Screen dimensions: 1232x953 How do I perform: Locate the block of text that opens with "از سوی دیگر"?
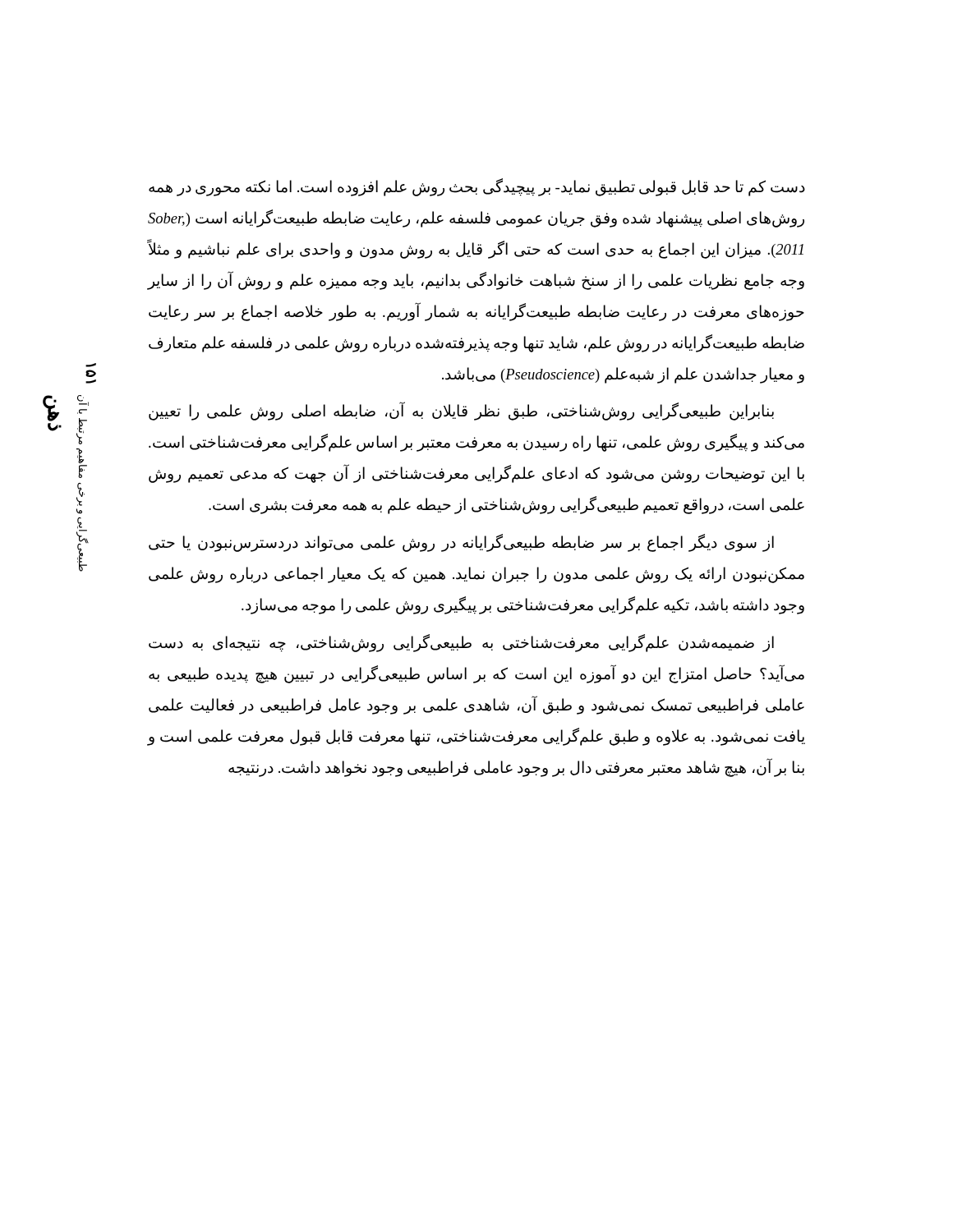[476, 575]
